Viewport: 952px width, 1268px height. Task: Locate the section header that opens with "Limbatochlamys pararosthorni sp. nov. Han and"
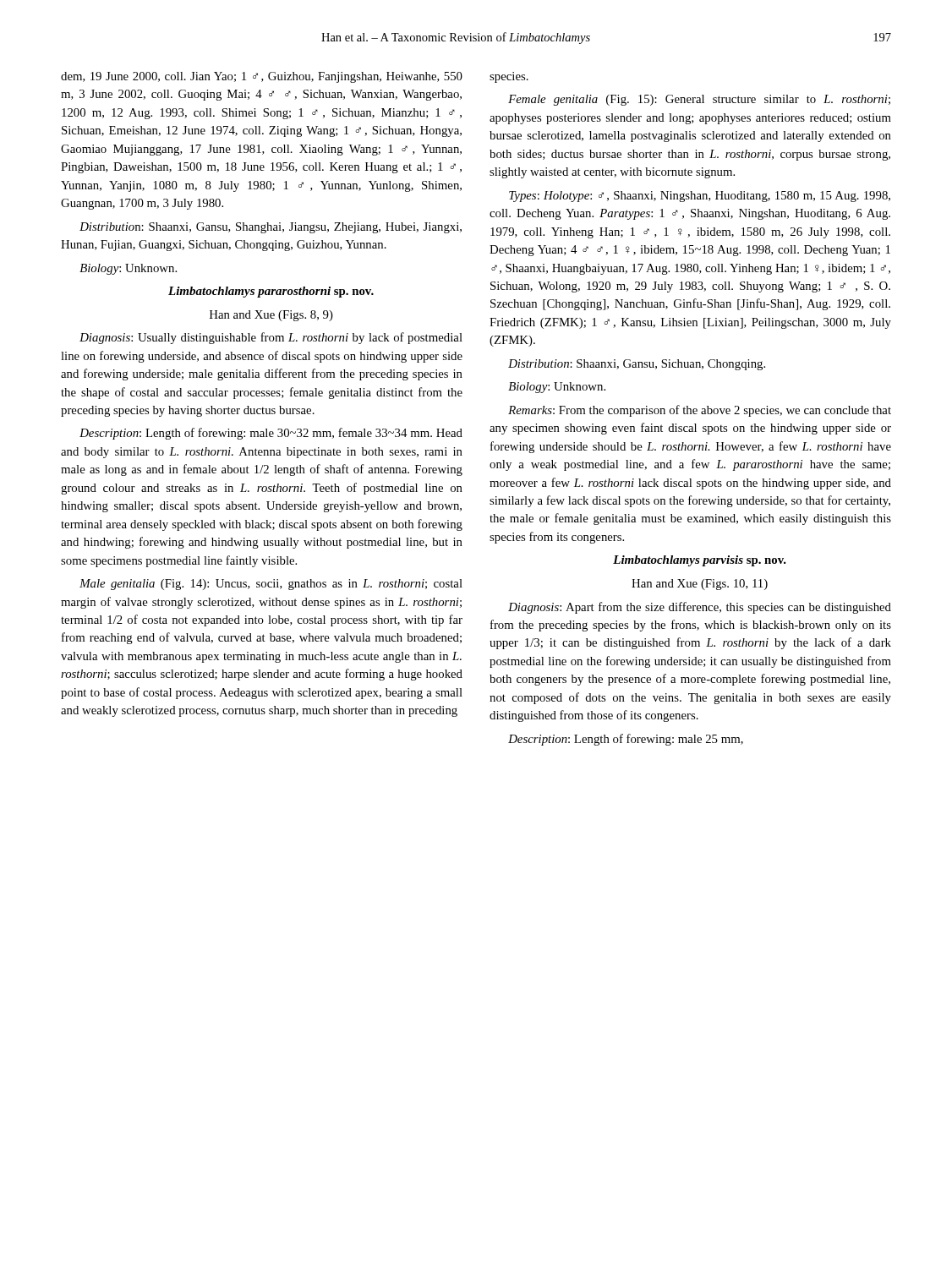tap(262, 303)
